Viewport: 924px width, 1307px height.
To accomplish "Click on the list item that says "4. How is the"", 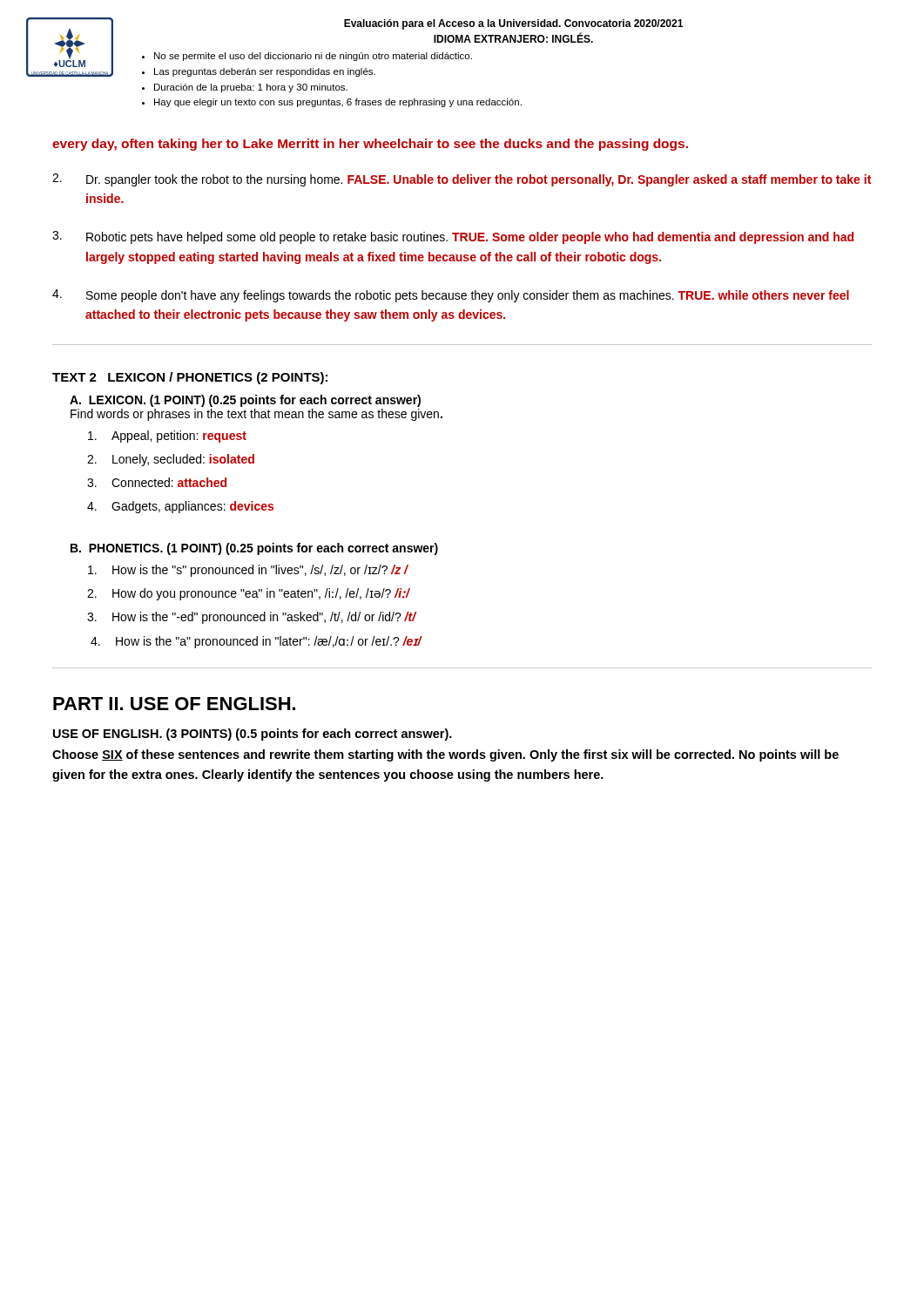I will (x=254, y=641).
